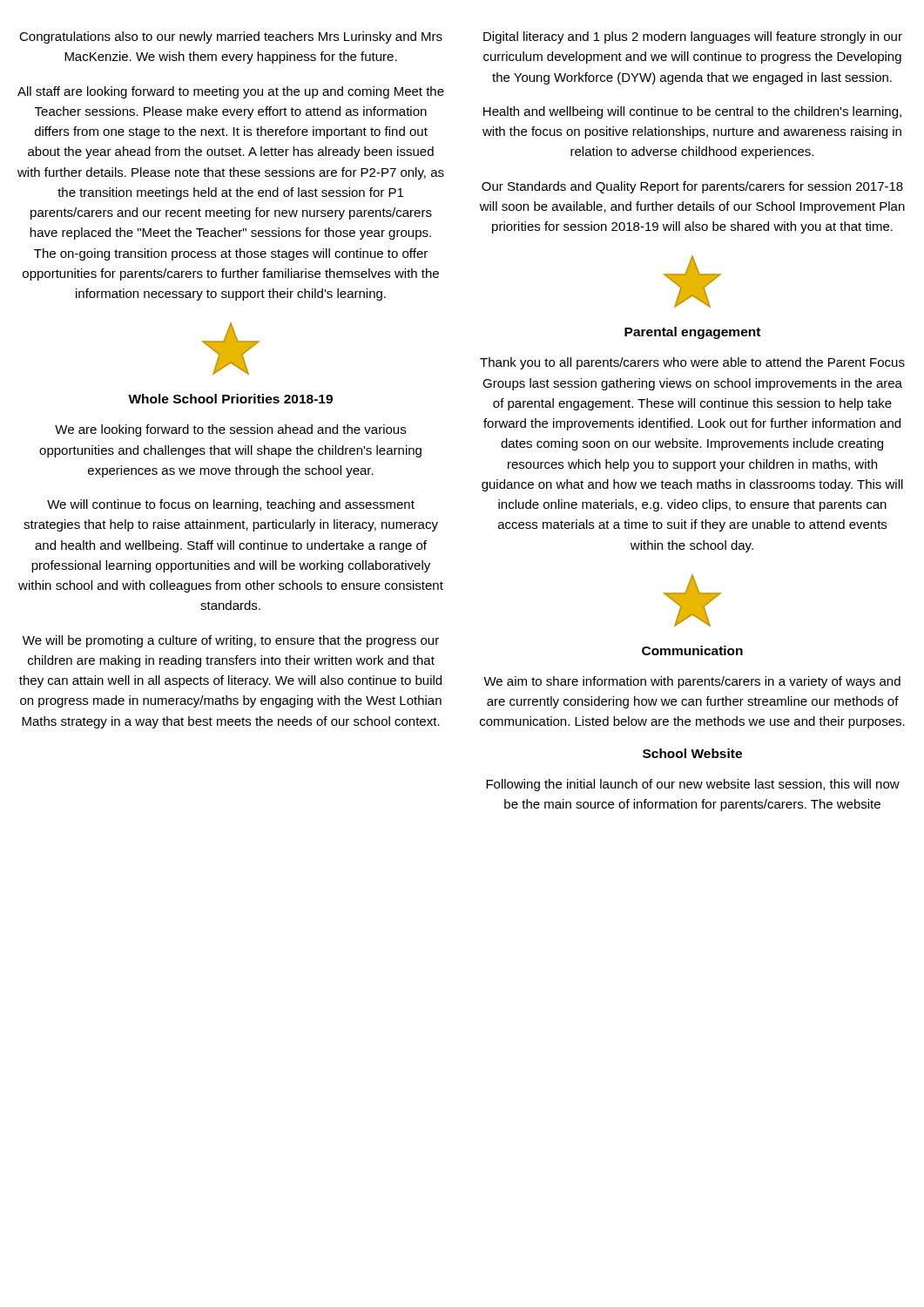
Task: Click the passage that begins "Health and wellbeing"
Action: click(x=692, y=131)
